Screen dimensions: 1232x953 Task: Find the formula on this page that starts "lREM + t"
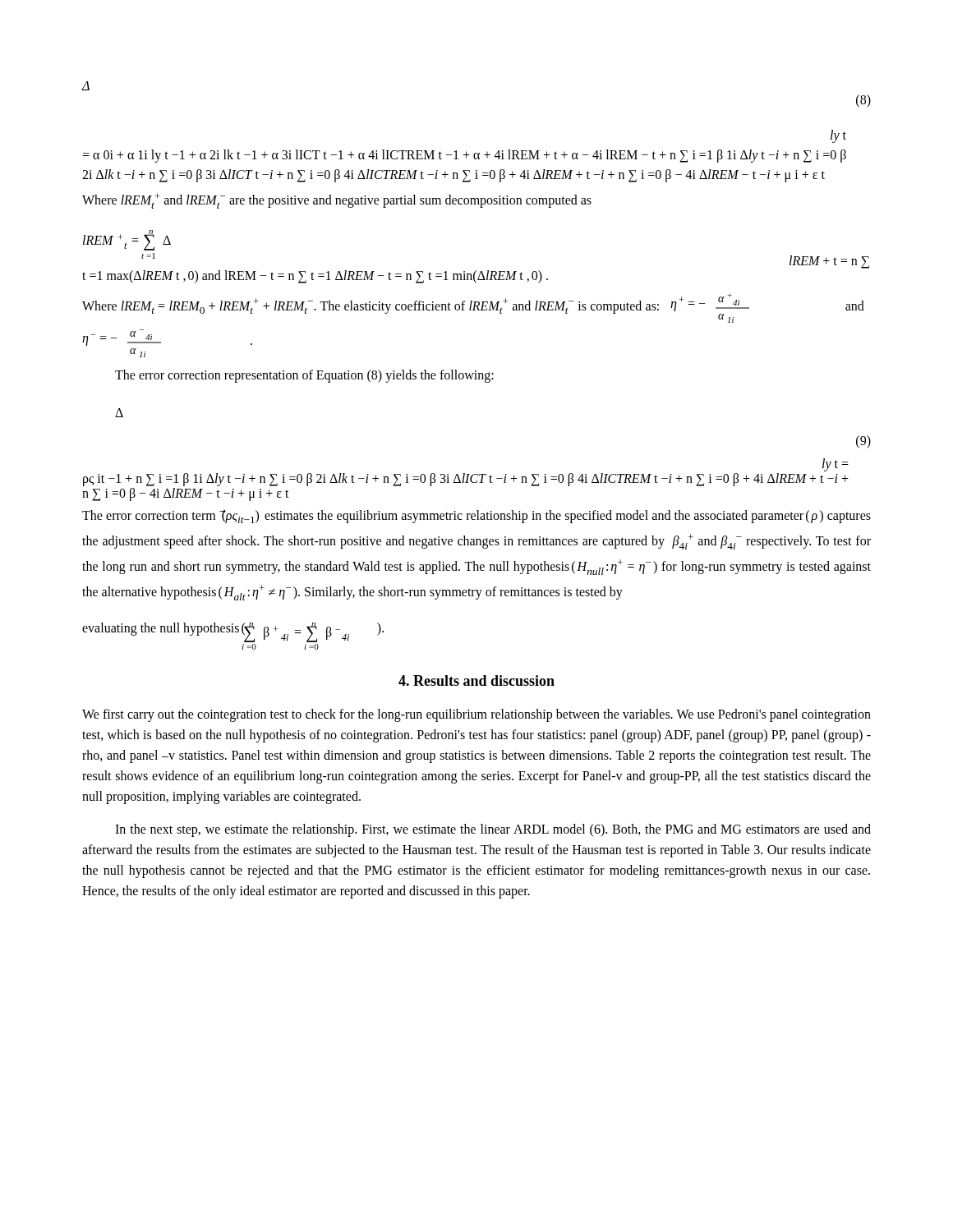pyautogui.click(x=127, y=240)
